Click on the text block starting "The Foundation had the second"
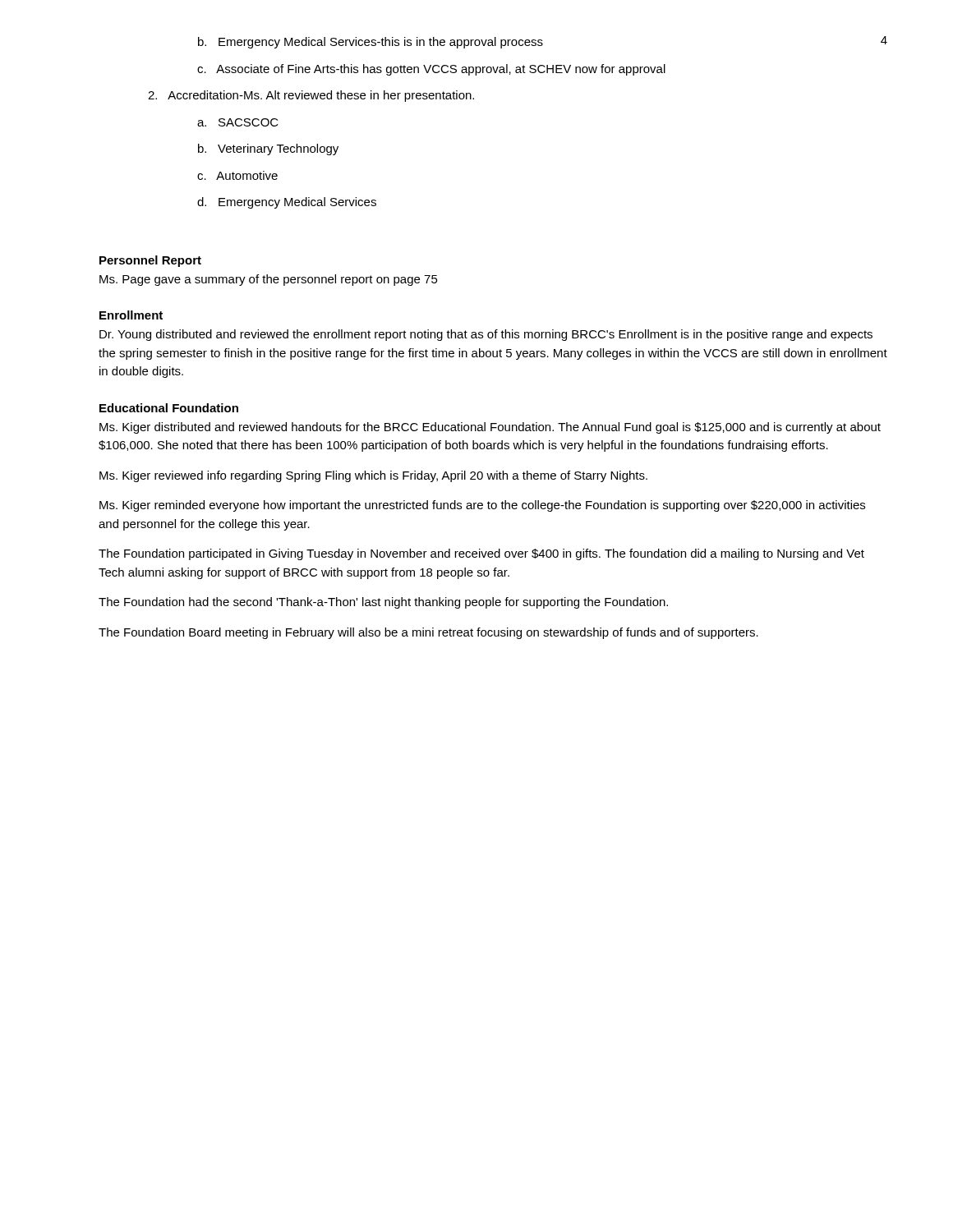The width and height of the screenshot is (953, 1232). tap(384, 602)
